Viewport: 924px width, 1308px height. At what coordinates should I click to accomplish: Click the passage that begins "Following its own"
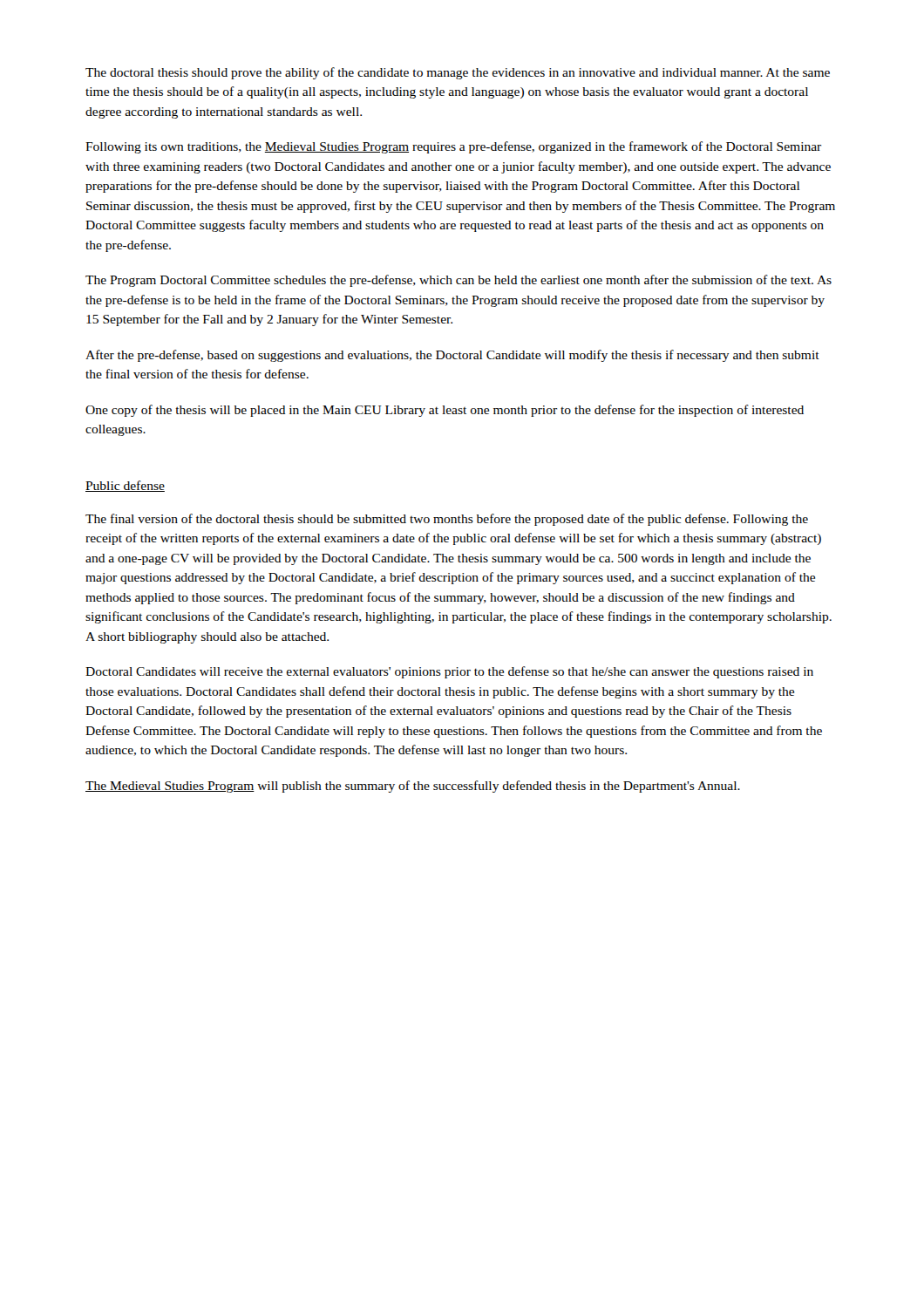[460, 195]
